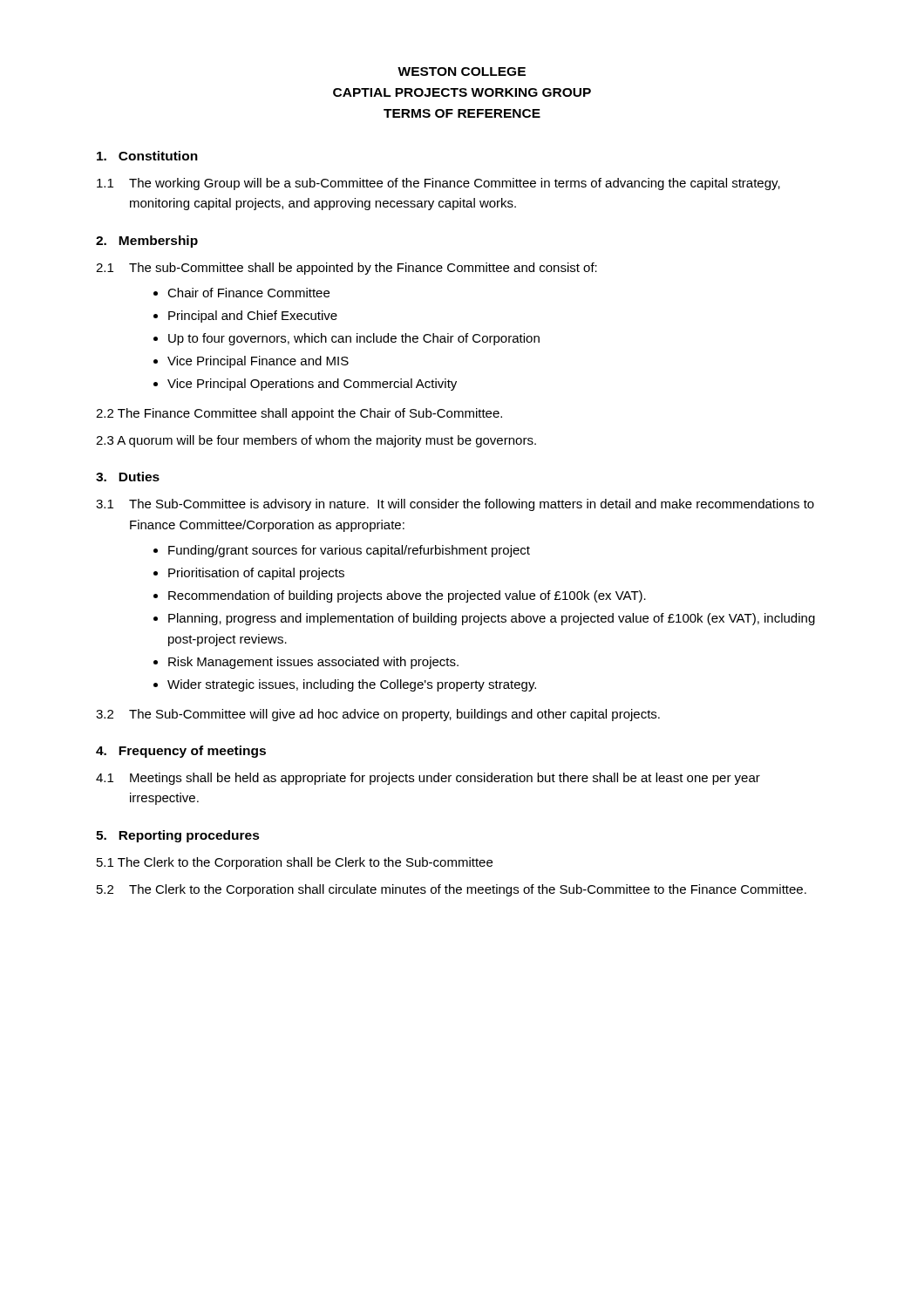Select the text block starting "Risk Management issues associated with projects."

pyautogui.click(x=306, y=663)
